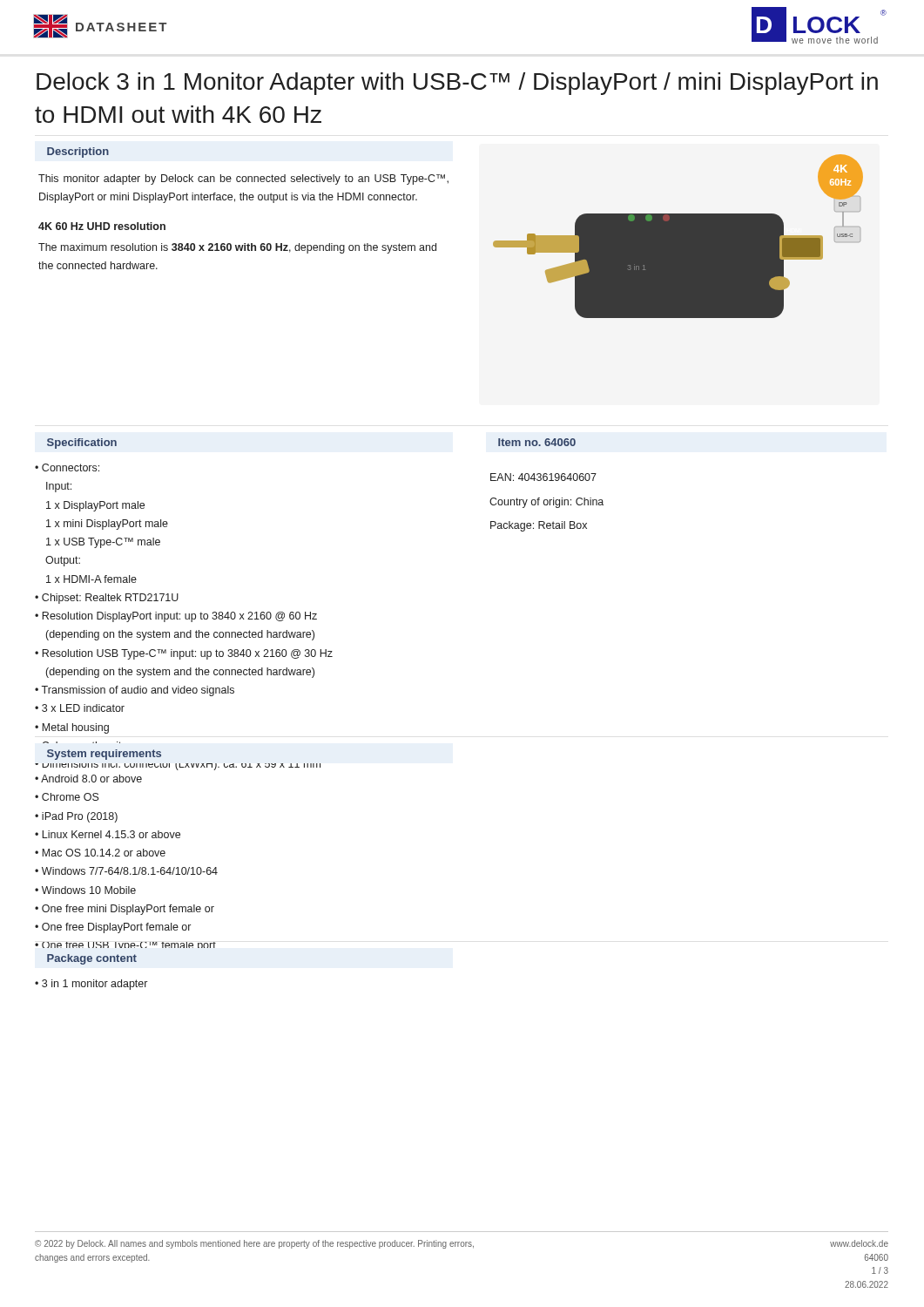Where does it say "• iPad Pro (2018)"?
The image size is (924, 1307).
click(76, 816)
